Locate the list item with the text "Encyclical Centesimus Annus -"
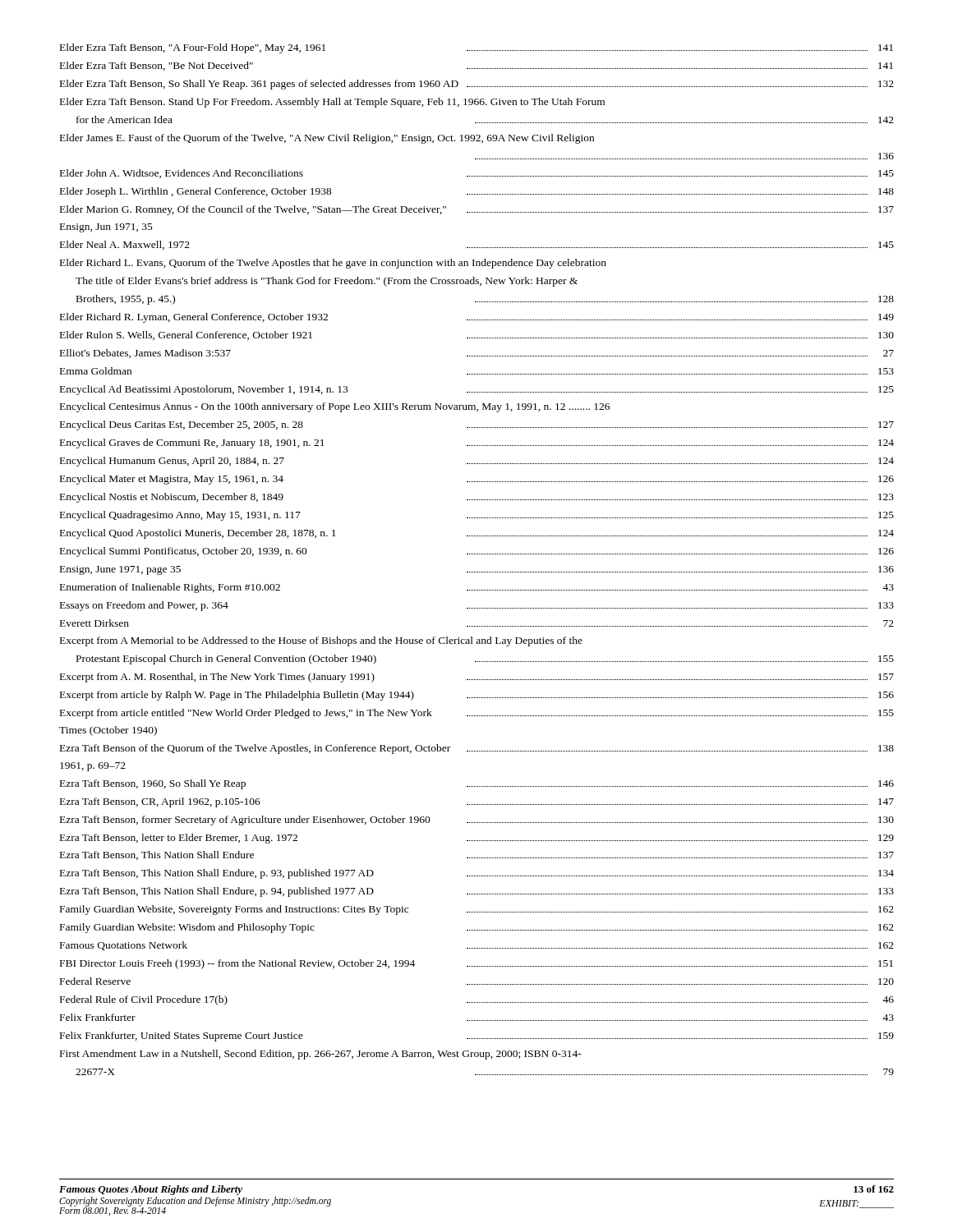 (476, 407)
